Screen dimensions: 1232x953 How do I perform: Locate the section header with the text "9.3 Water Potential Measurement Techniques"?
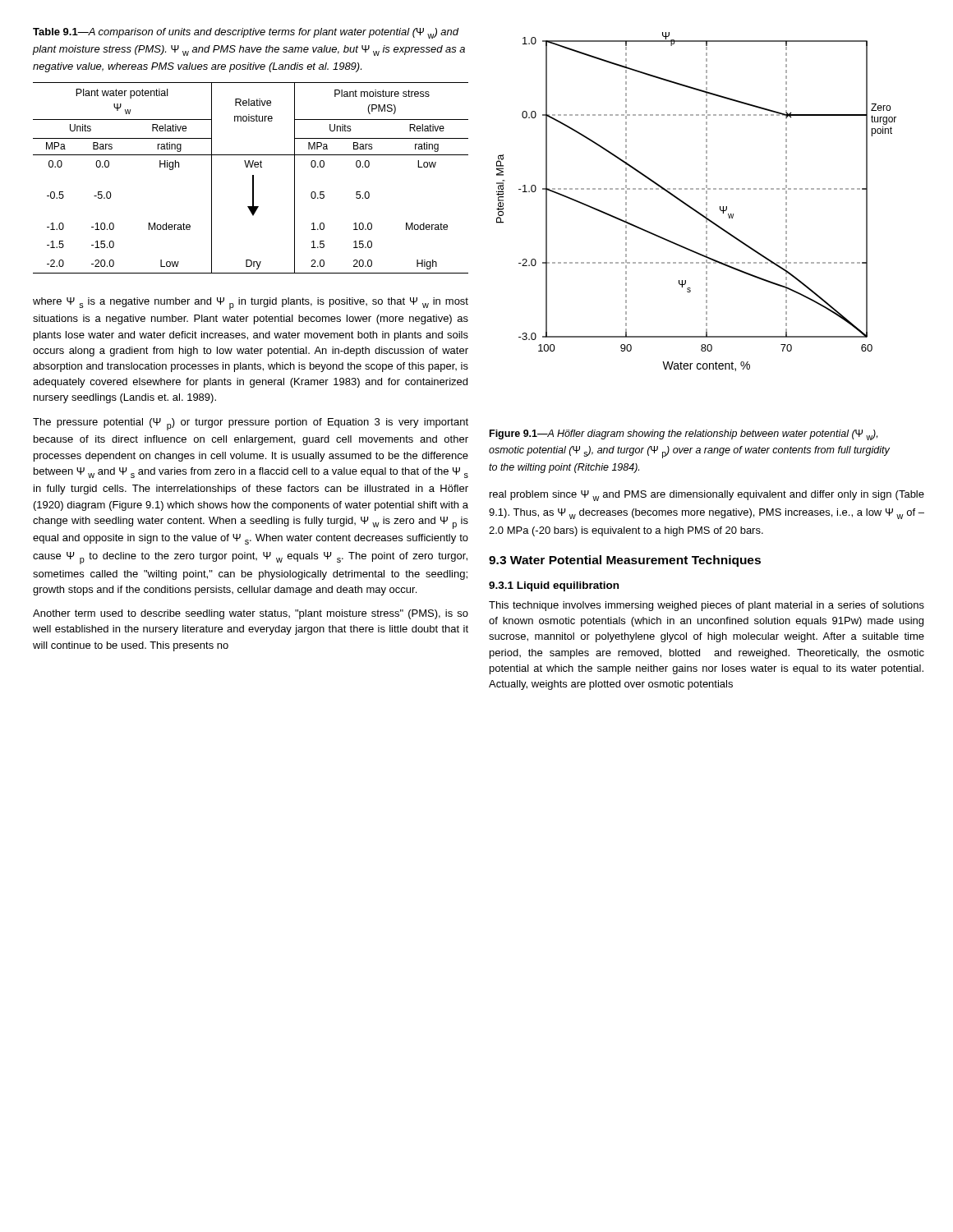pos(625,560)
